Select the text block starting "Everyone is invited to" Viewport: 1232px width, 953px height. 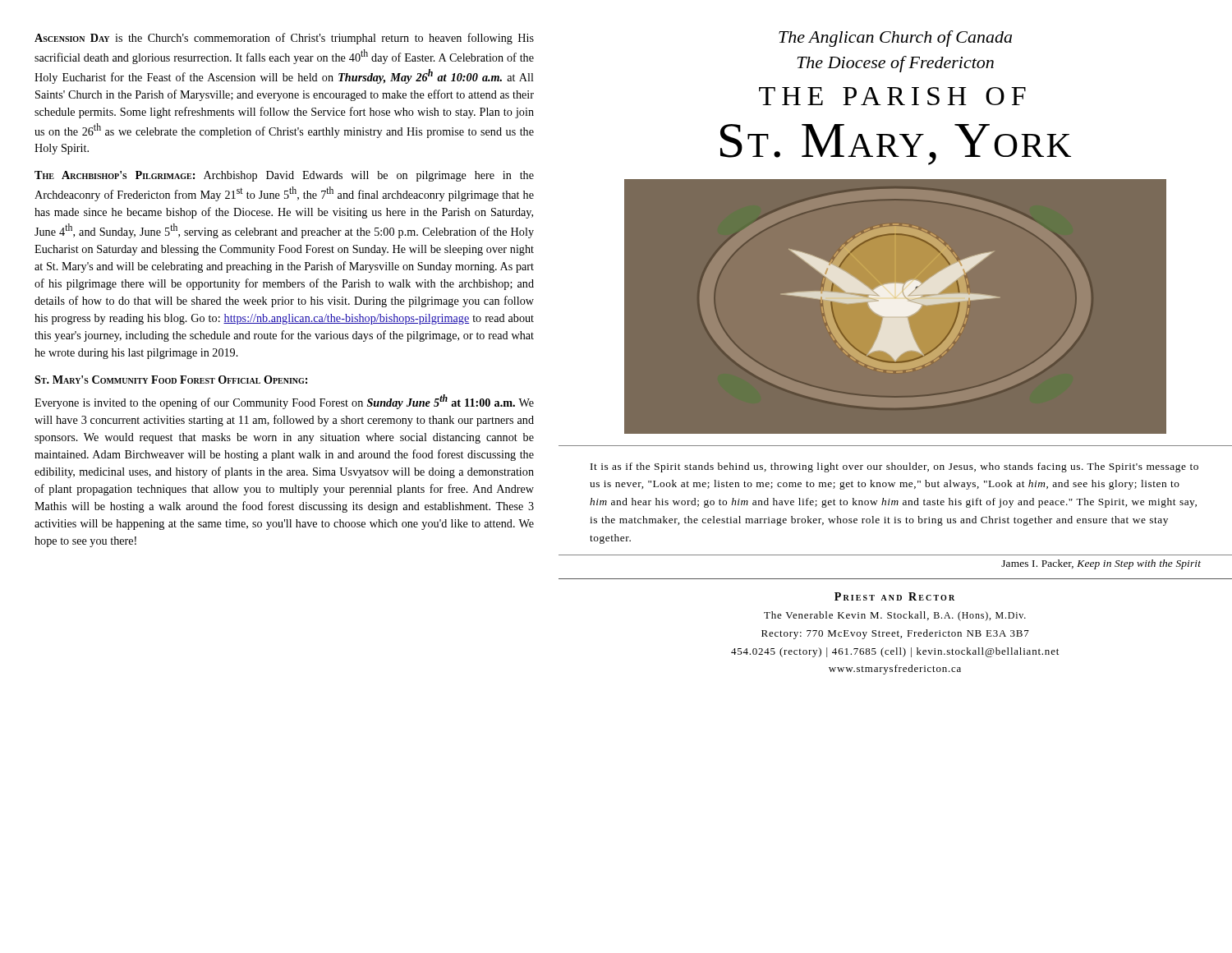[x=284, y=471]
